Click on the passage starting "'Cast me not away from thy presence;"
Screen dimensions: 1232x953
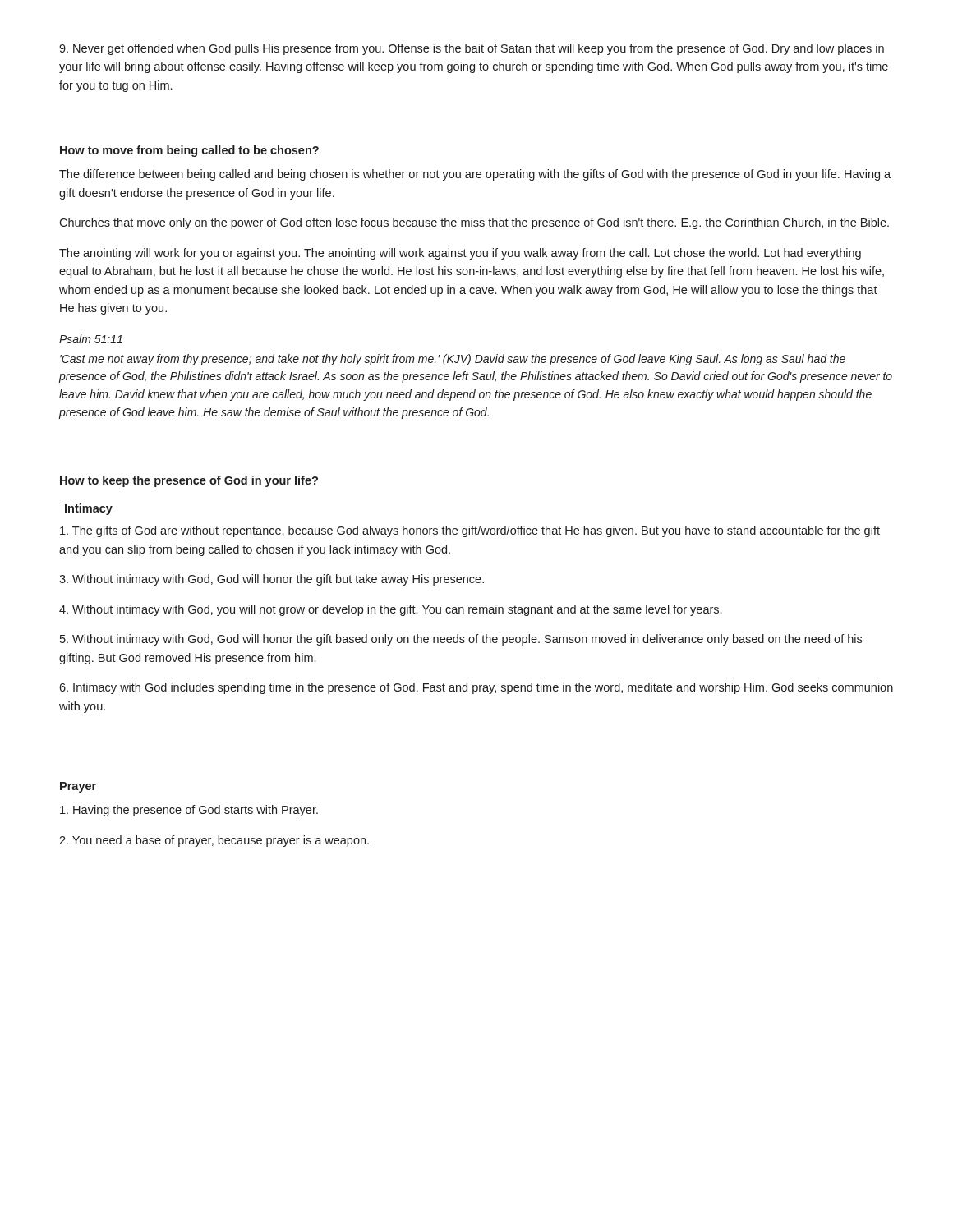coord(476,385)
